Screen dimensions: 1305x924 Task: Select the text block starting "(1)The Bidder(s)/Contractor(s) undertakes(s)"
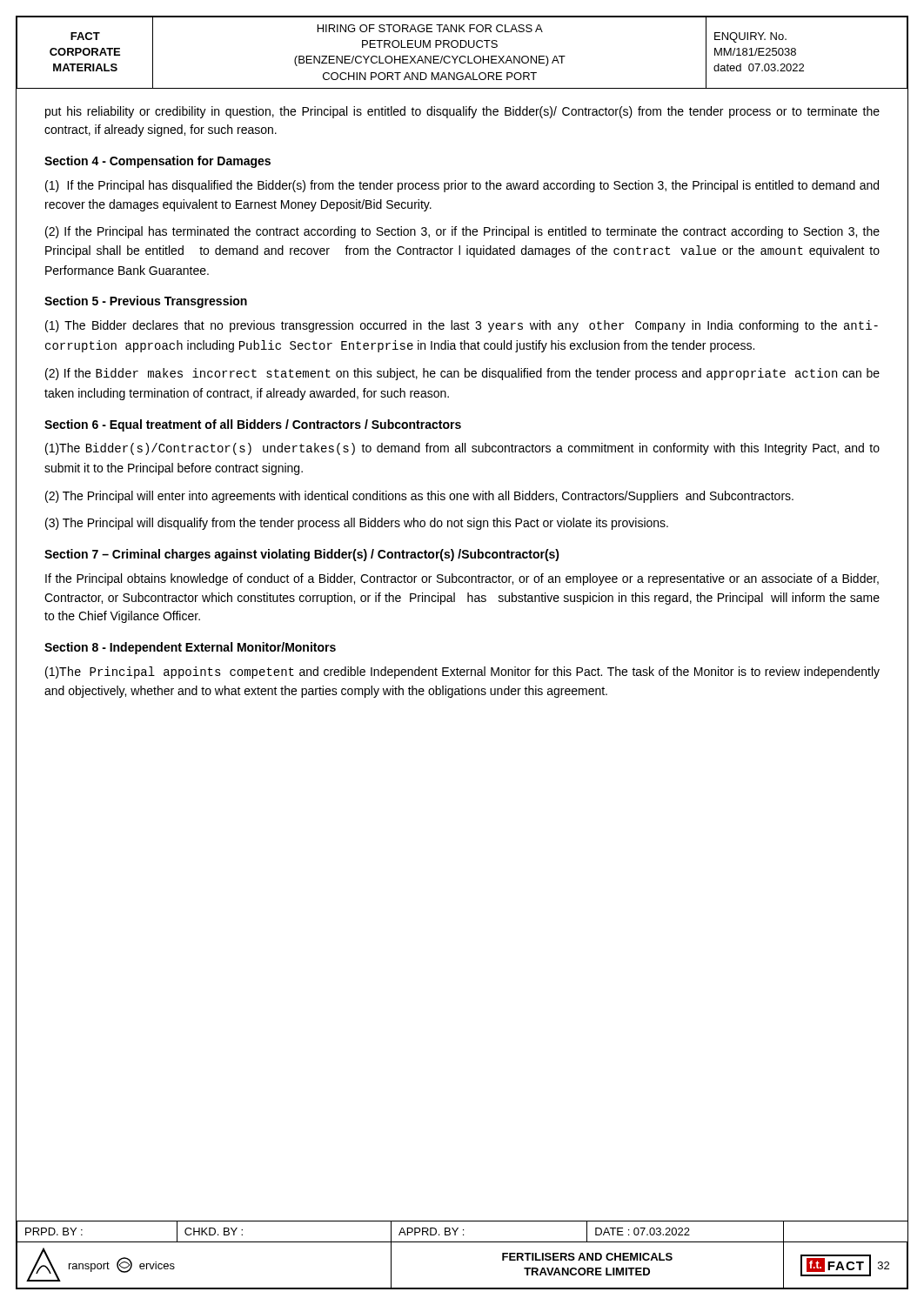click(x=462, y=458)
